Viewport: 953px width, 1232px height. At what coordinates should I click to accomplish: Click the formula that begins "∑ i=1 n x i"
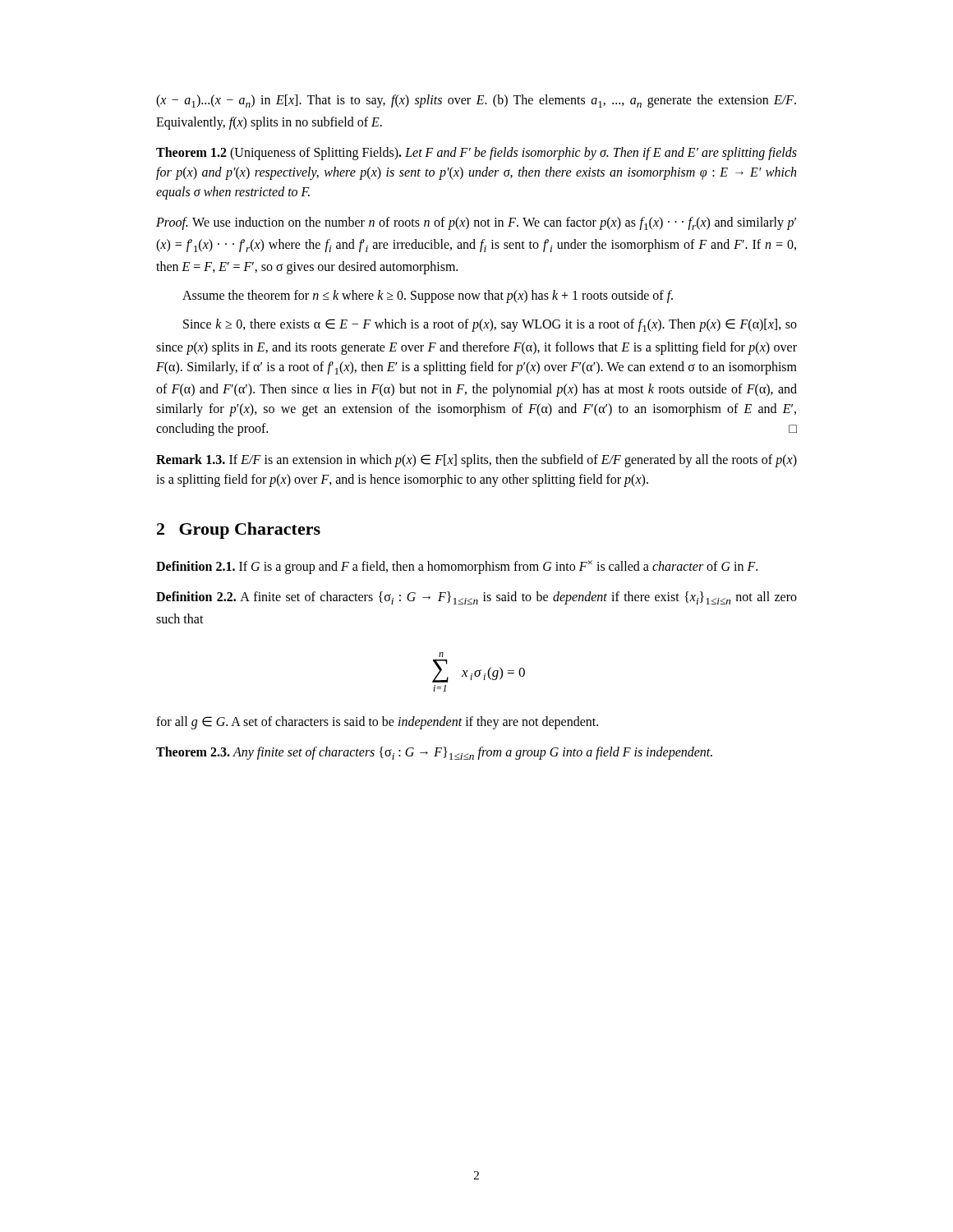pyautogui.click(x=476, y=671)
